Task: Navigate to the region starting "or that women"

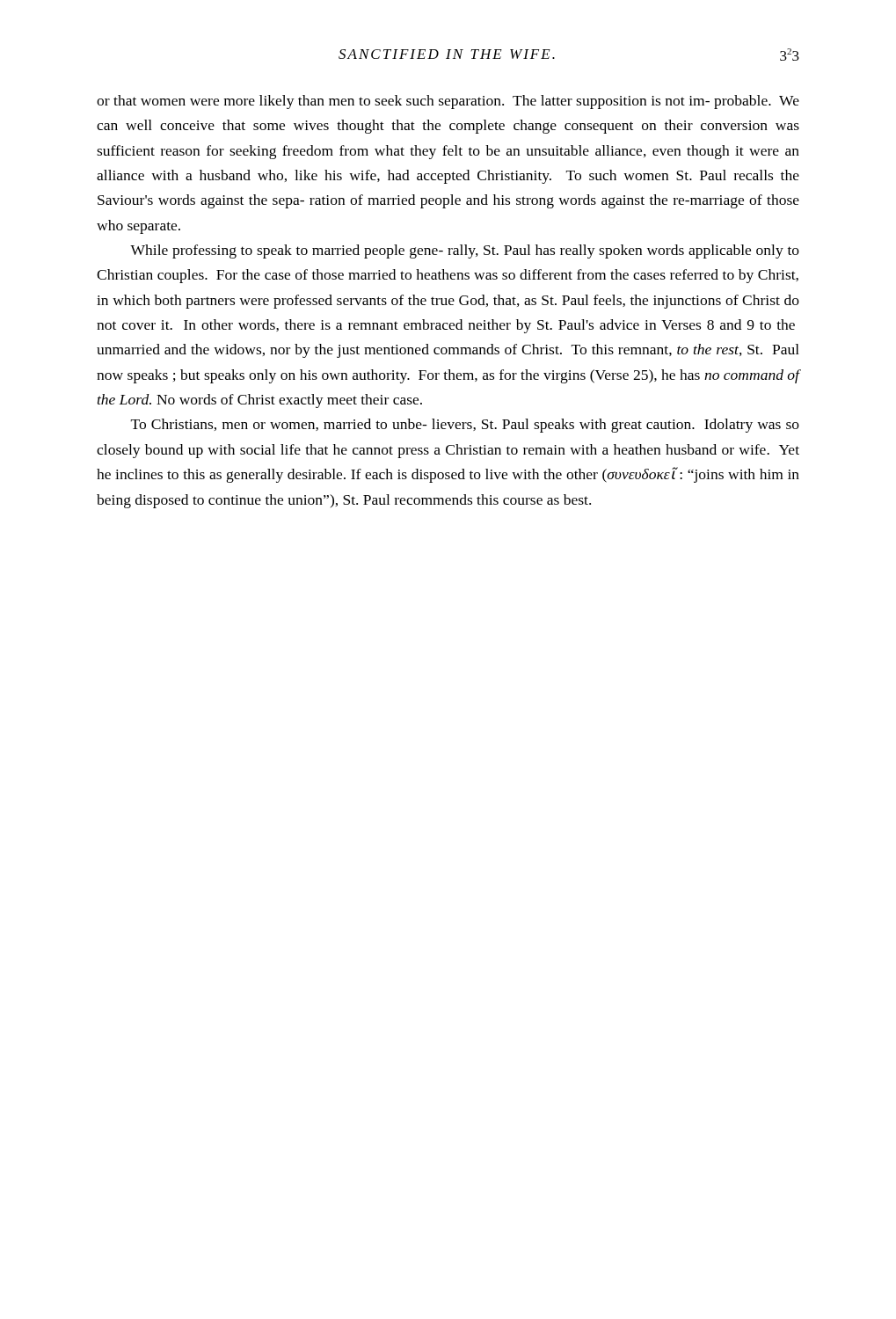Action: point(448,163)
